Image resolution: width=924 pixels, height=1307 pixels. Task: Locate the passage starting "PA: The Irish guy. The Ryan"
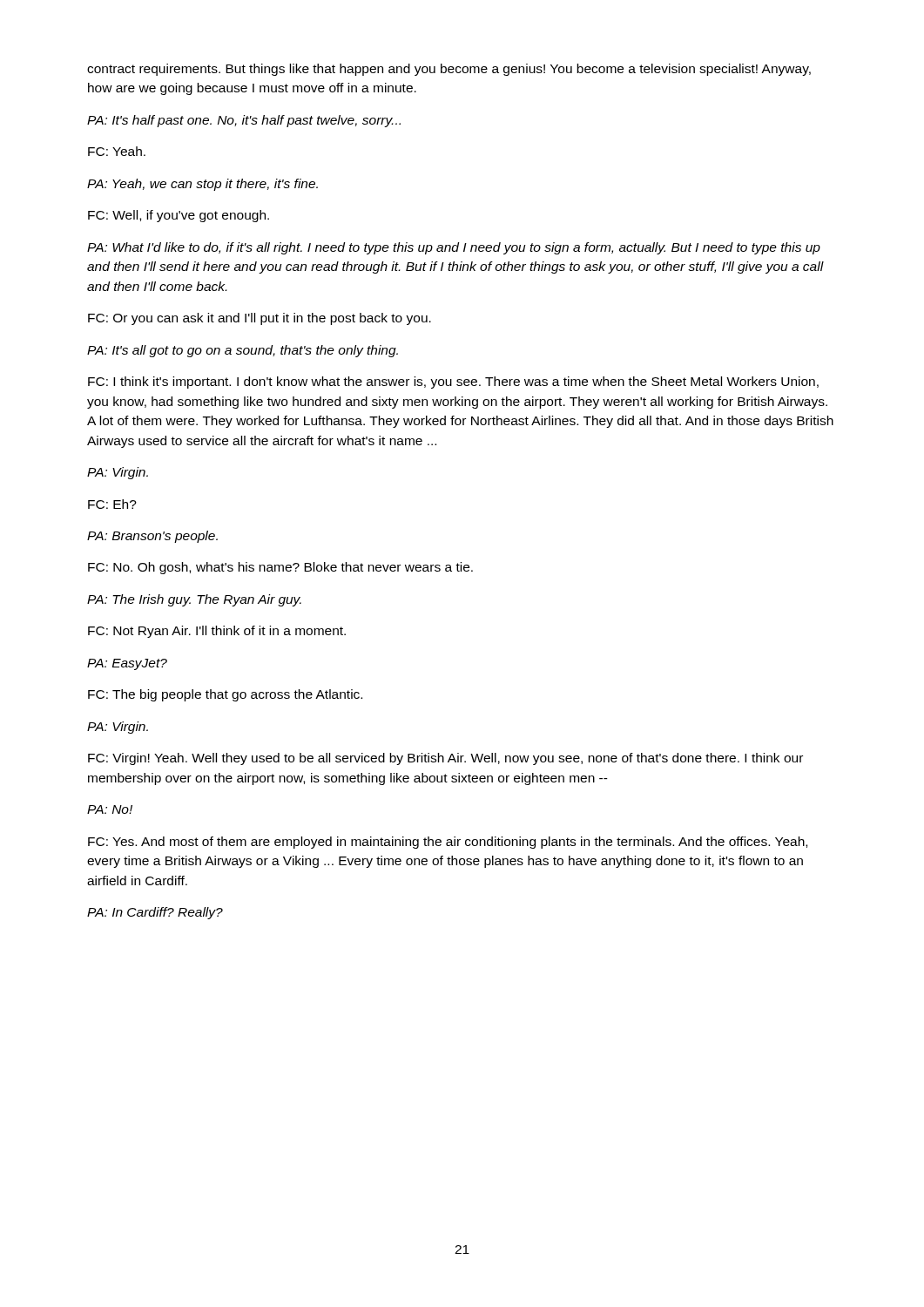coord(195,599)
